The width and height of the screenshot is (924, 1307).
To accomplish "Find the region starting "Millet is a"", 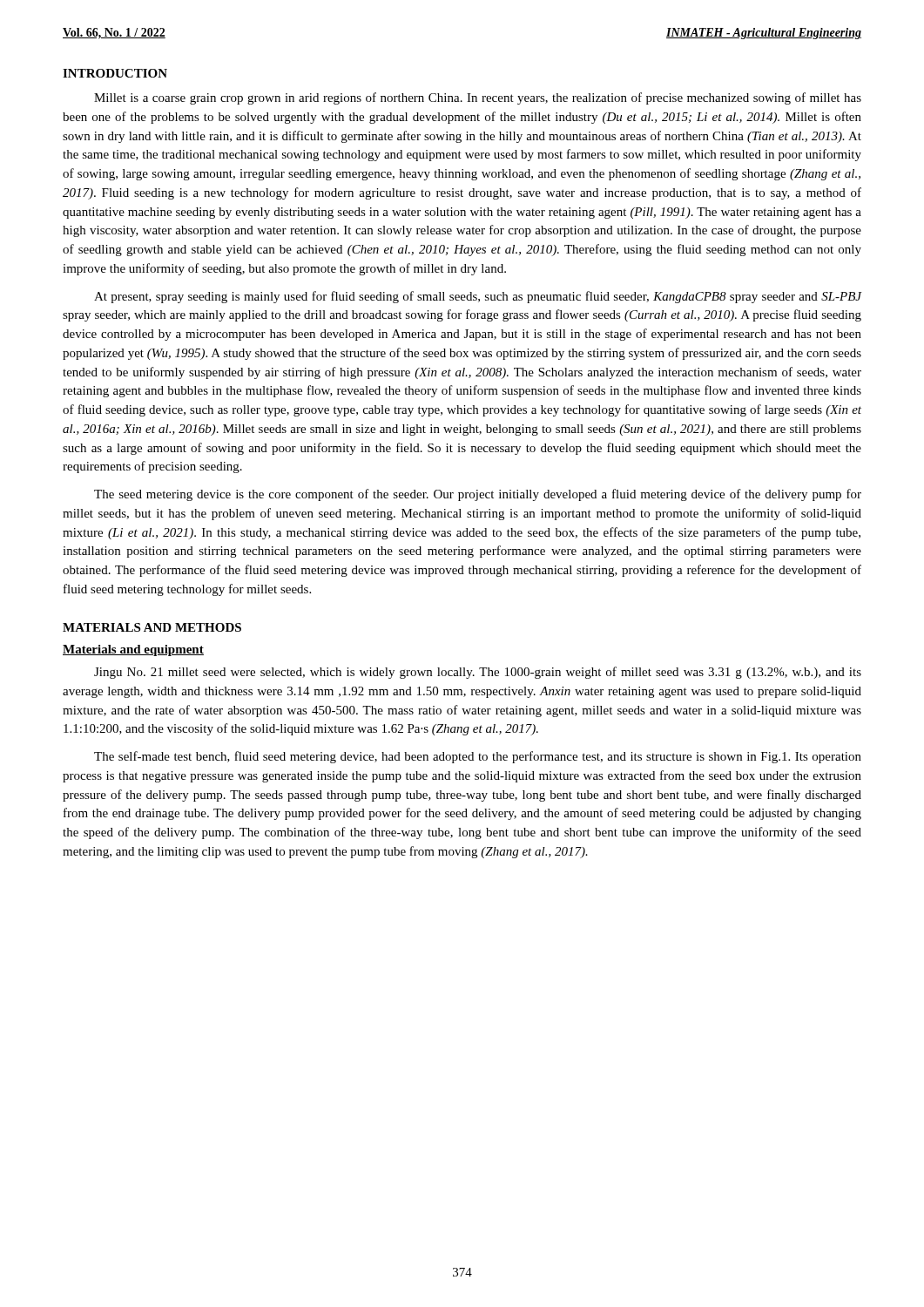I will (462, 183).
